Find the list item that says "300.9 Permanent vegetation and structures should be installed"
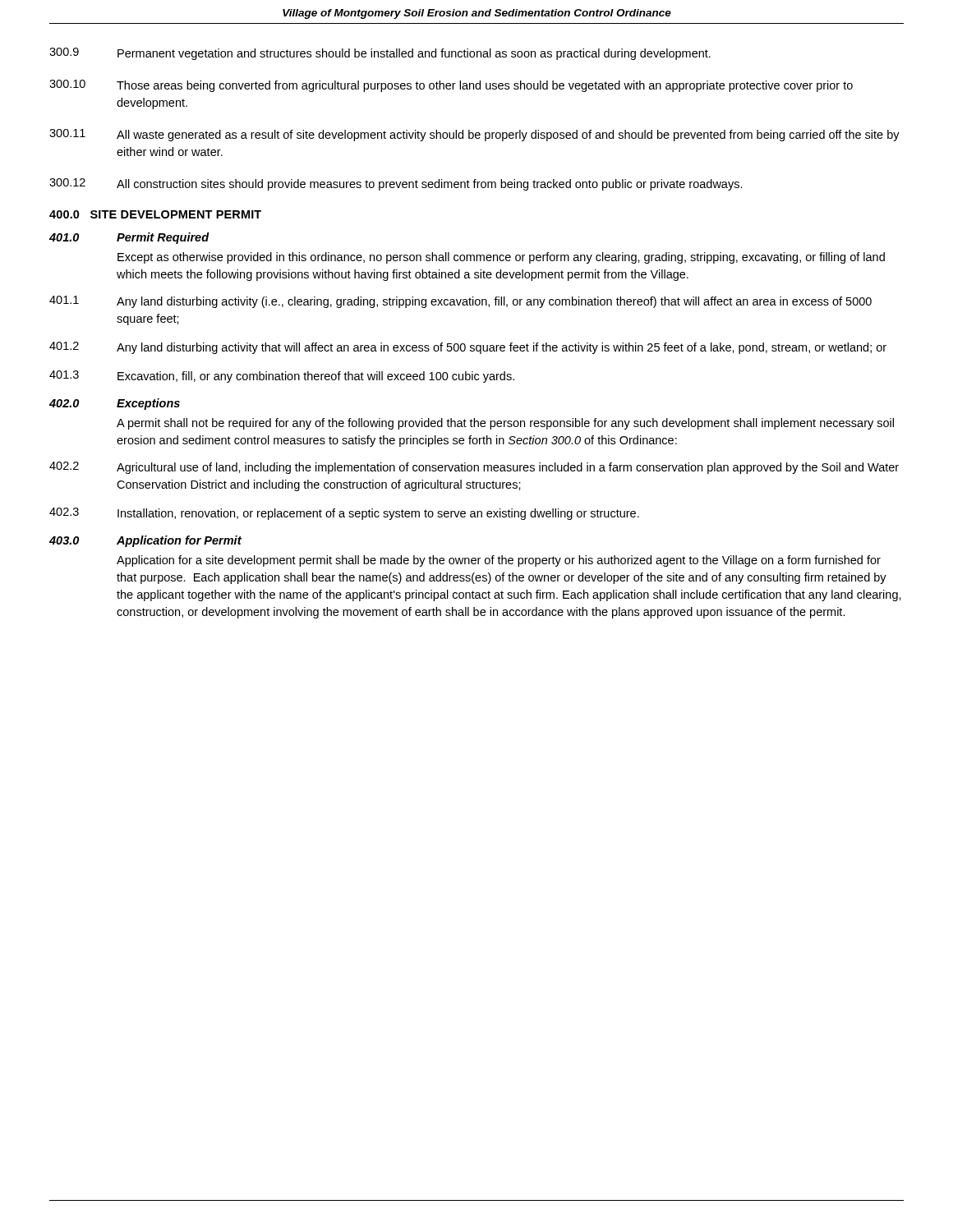This screenshot has width=953, height=1232. pyautogui.click(x=476, y=54)
